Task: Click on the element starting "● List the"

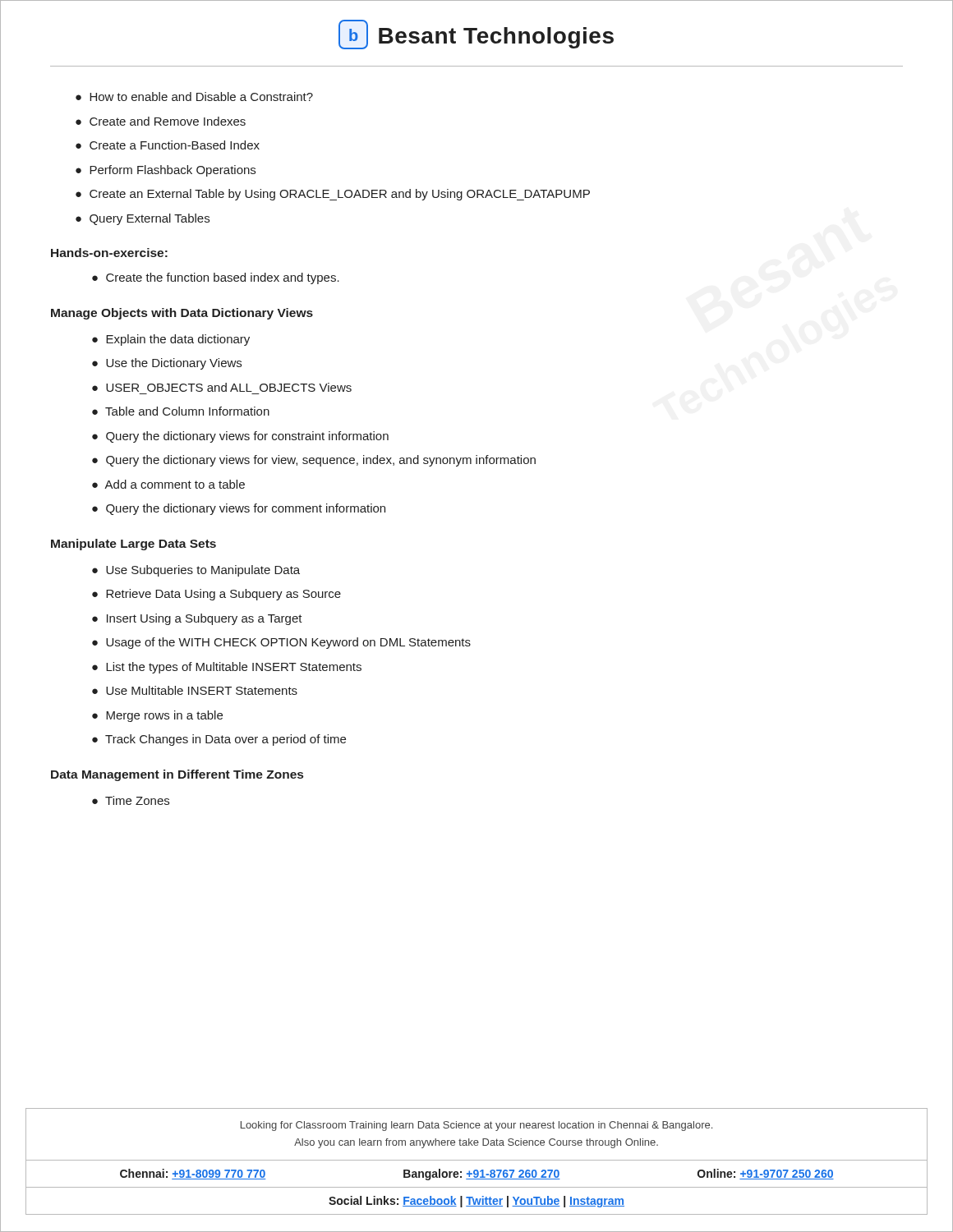Action: click(x=227, y=666)
